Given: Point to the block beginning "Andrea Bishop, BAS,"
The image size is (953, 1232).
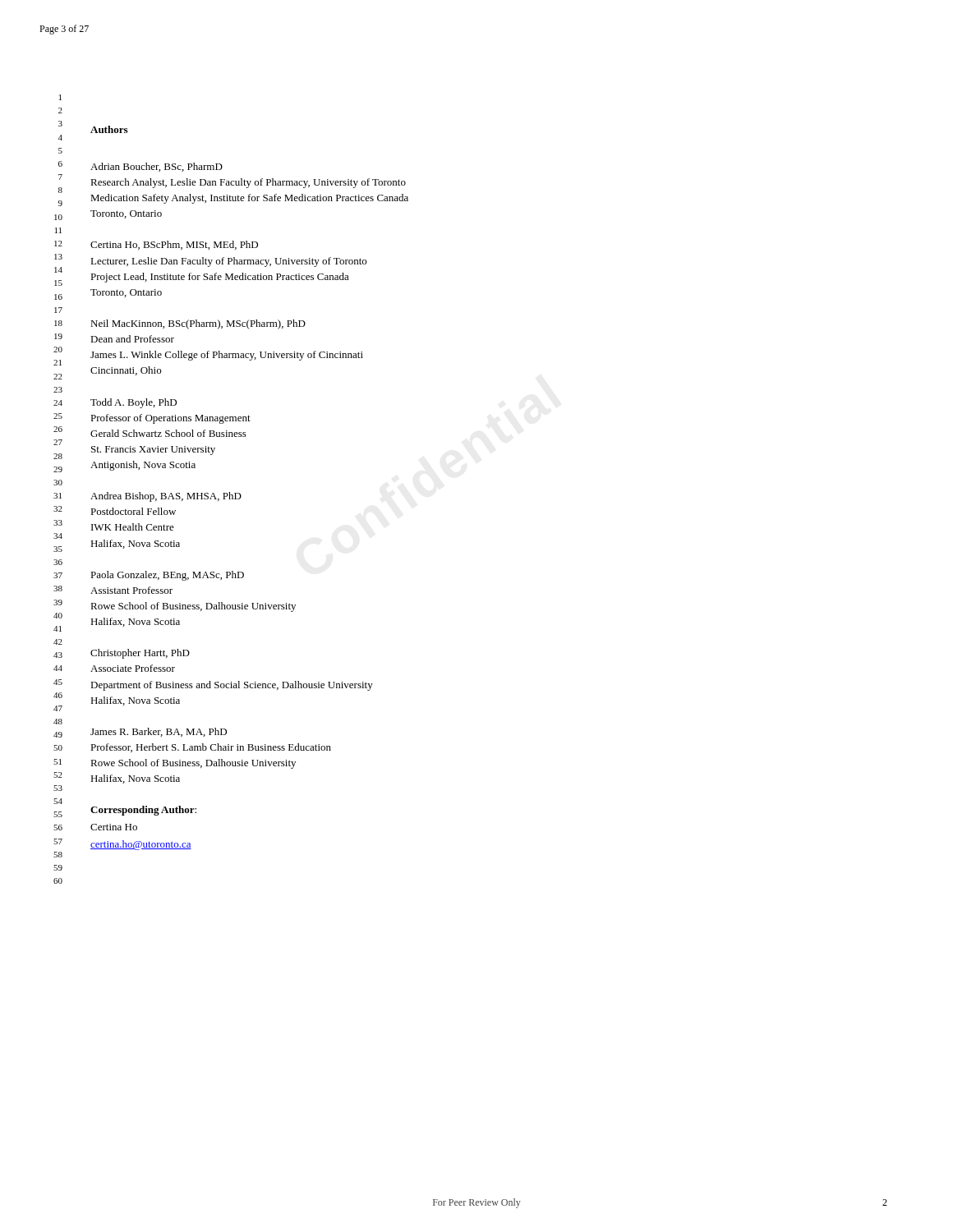Looking at the screenshot, I should (166, 519).
